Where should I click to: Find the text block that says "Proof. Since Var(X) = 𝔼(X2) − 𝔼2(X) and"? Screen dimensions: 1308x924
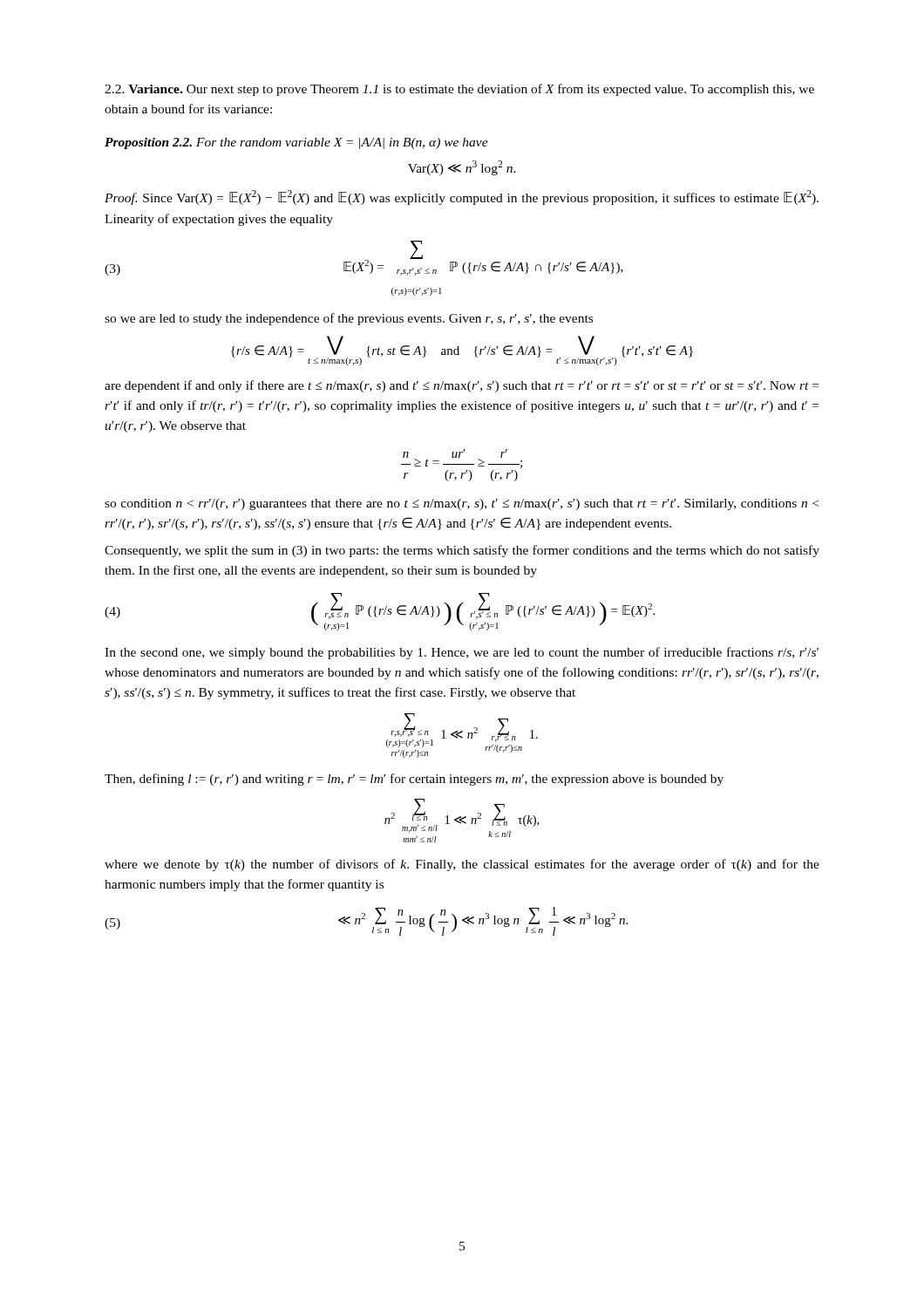(x=462, y=207)
